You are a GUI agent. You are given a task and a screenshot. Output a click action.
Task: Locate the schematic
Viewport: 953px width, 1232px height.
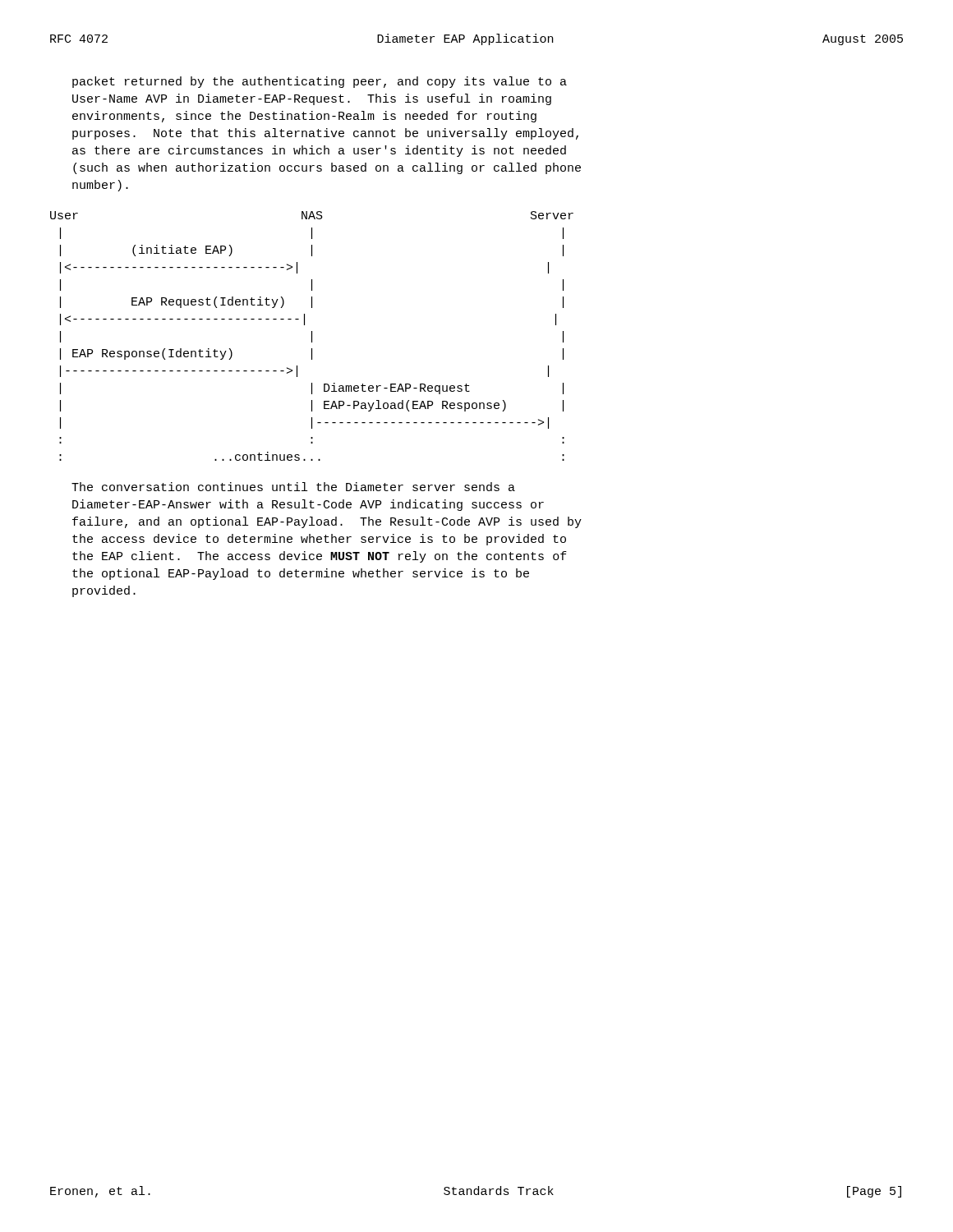pos(476,337)
